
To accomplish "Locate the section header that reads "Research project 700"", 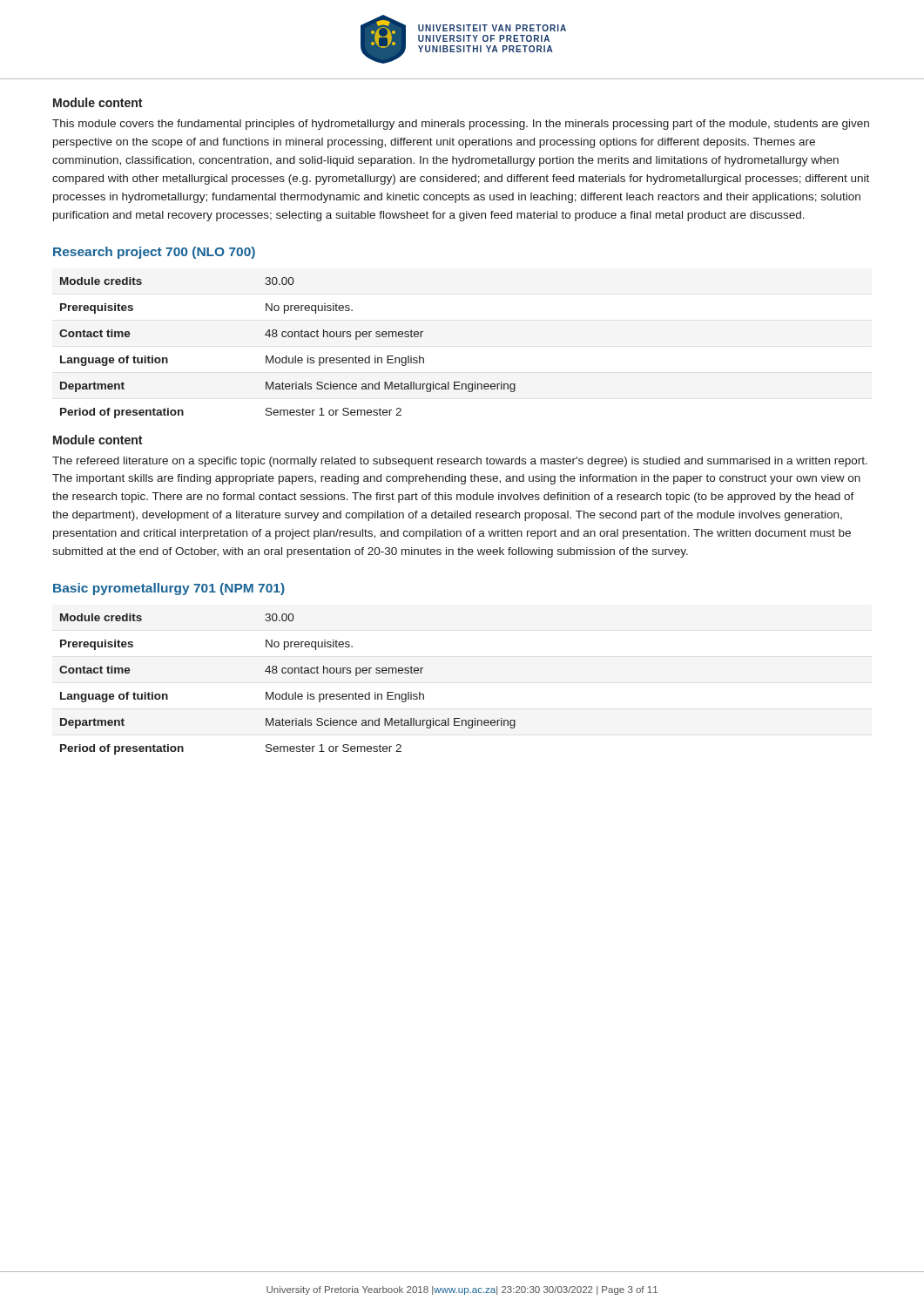I will coord(154,251).
